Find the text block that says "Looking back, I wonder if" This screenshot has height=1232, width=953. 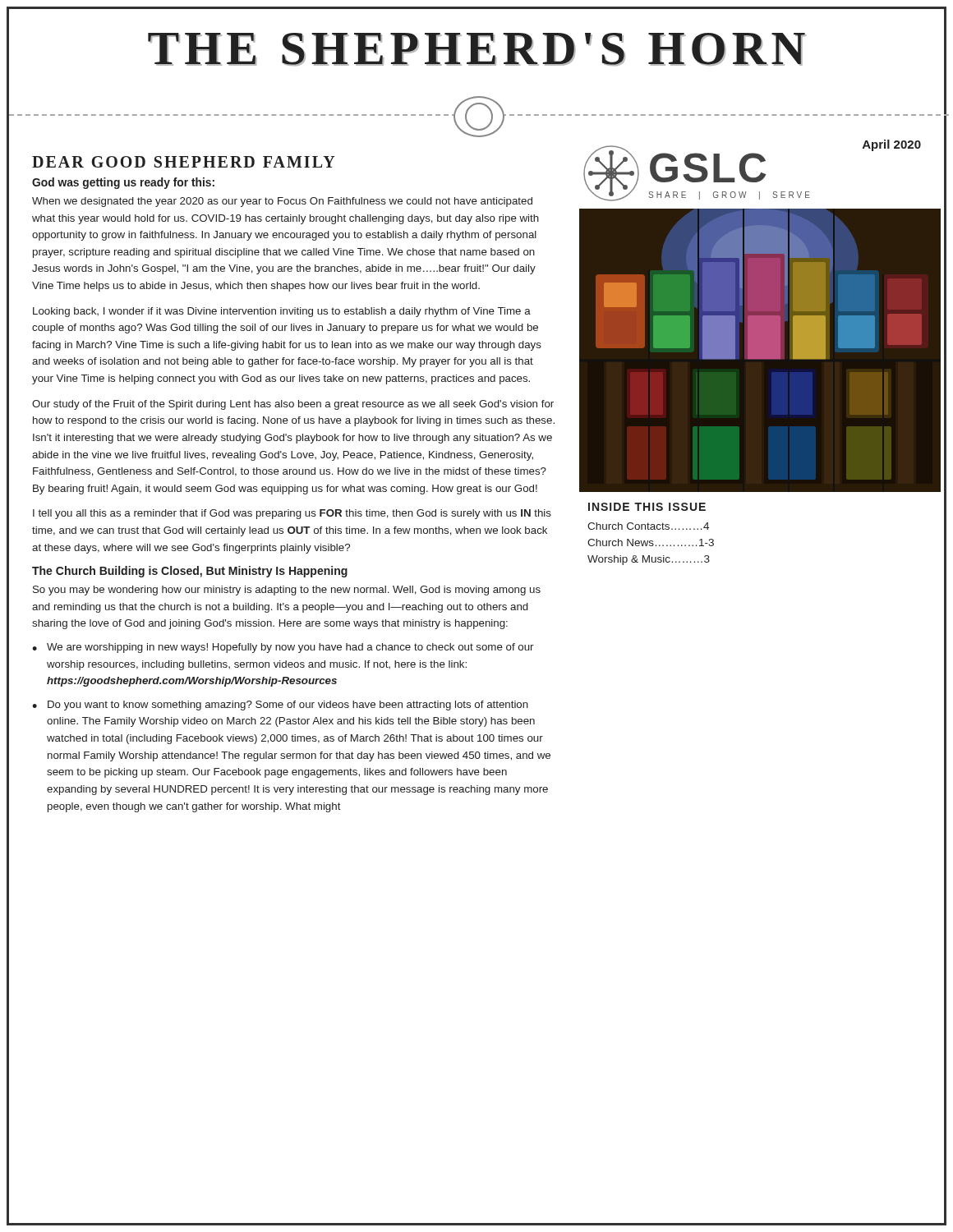point(287,344)
